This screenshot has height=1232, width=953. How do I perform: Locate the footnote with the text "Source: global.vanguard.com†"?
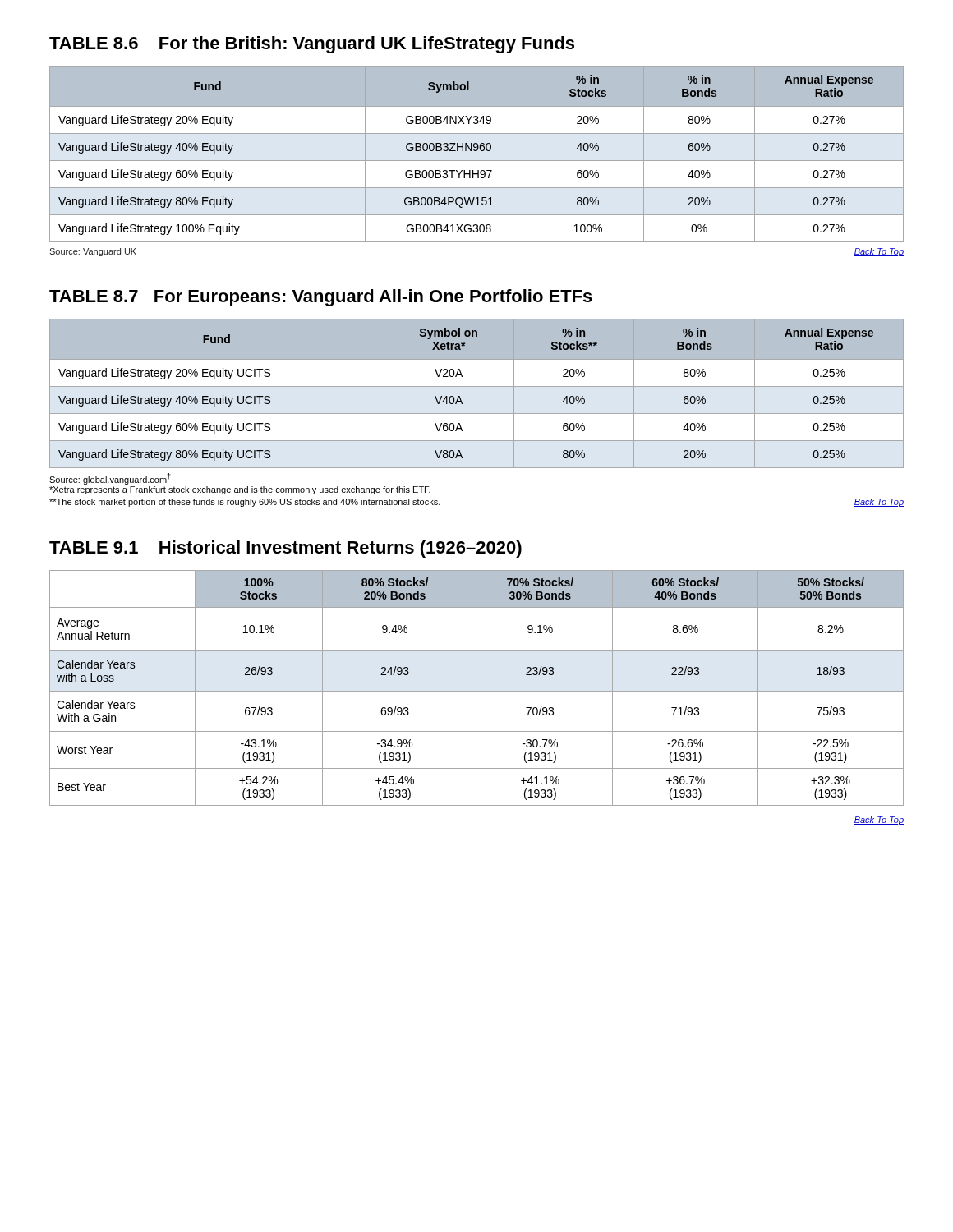click(x=110, y=478)
